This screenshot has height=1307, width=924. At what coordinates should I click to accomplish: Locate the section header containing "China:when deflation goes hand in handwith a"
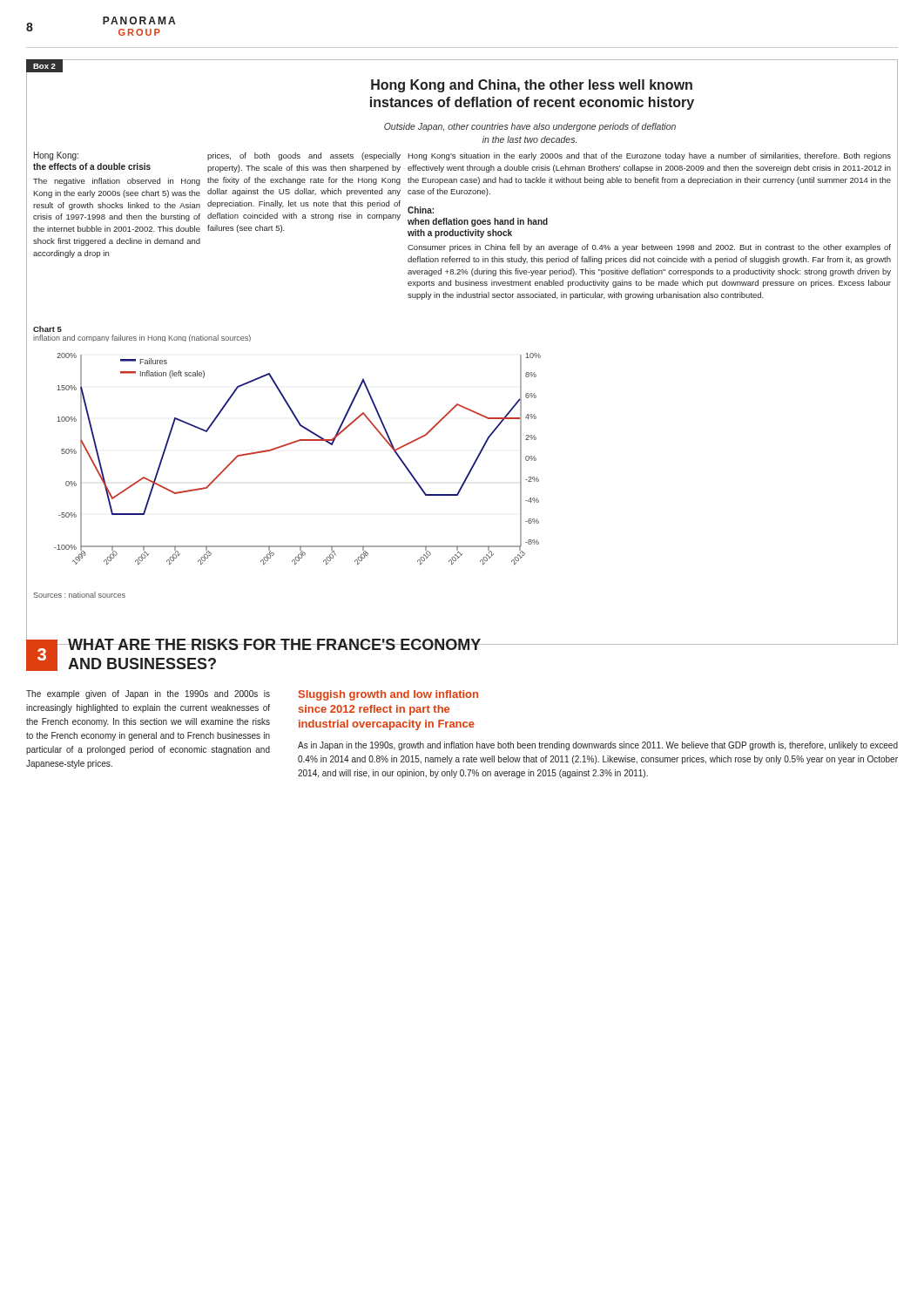tap(478, 222)
